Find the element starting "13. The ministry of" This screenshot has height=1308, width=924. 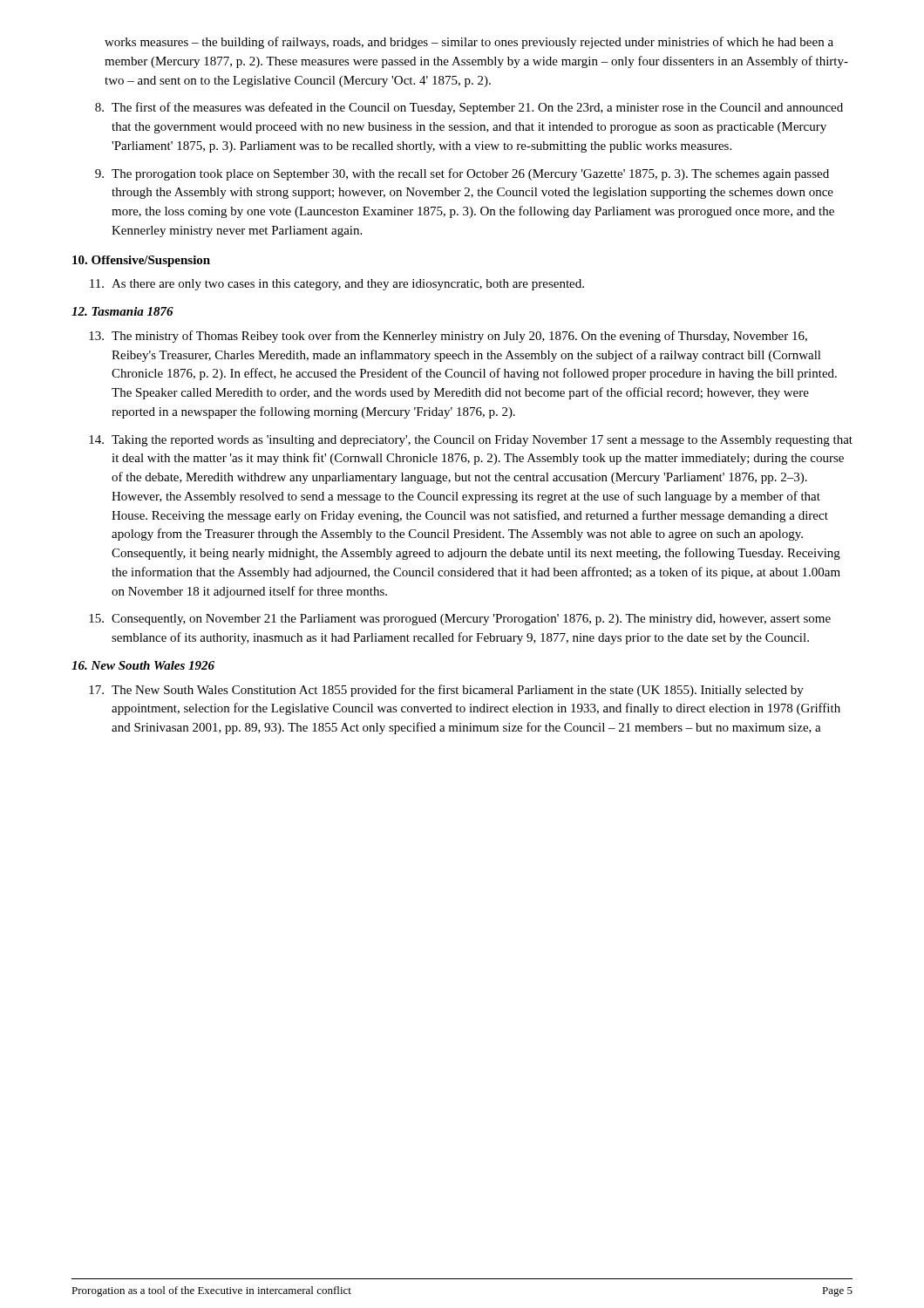coord(462,374)
